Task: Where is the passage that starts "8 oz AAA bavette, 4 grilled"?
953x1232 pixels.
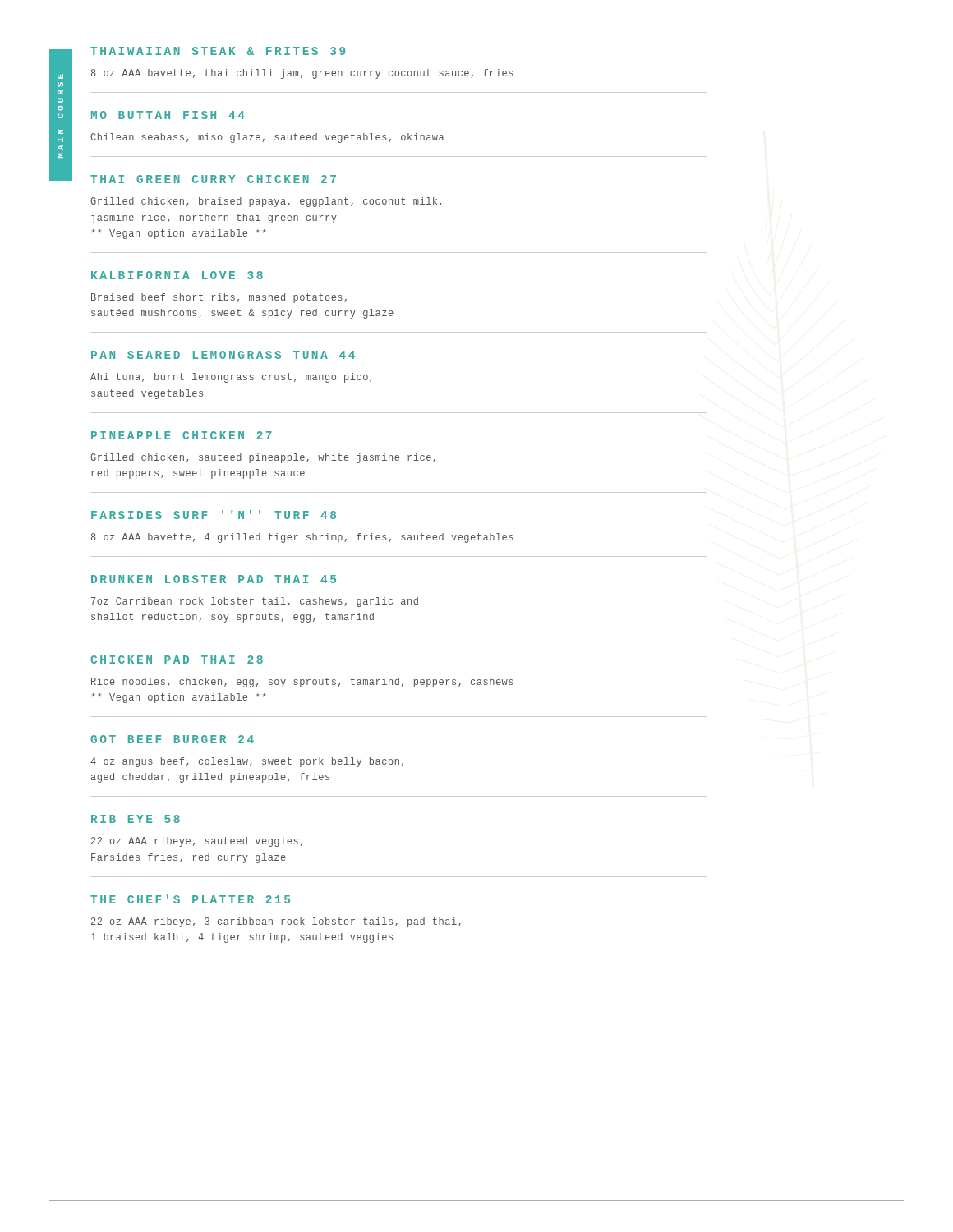Action: click(398, 539)
